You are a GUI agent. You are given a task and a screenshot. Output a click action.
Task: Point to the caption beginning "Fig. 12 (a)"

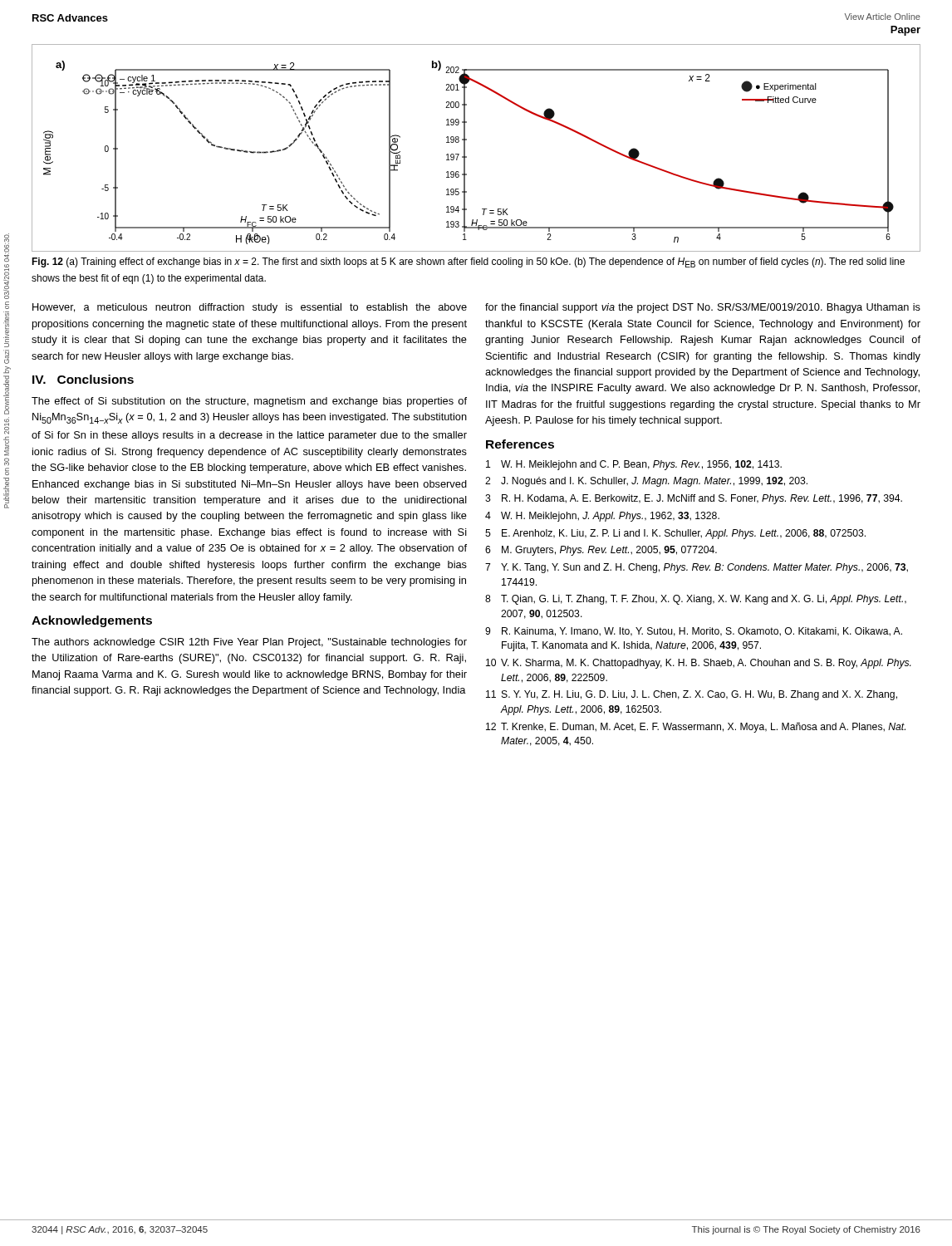click(x=468, y=270)
